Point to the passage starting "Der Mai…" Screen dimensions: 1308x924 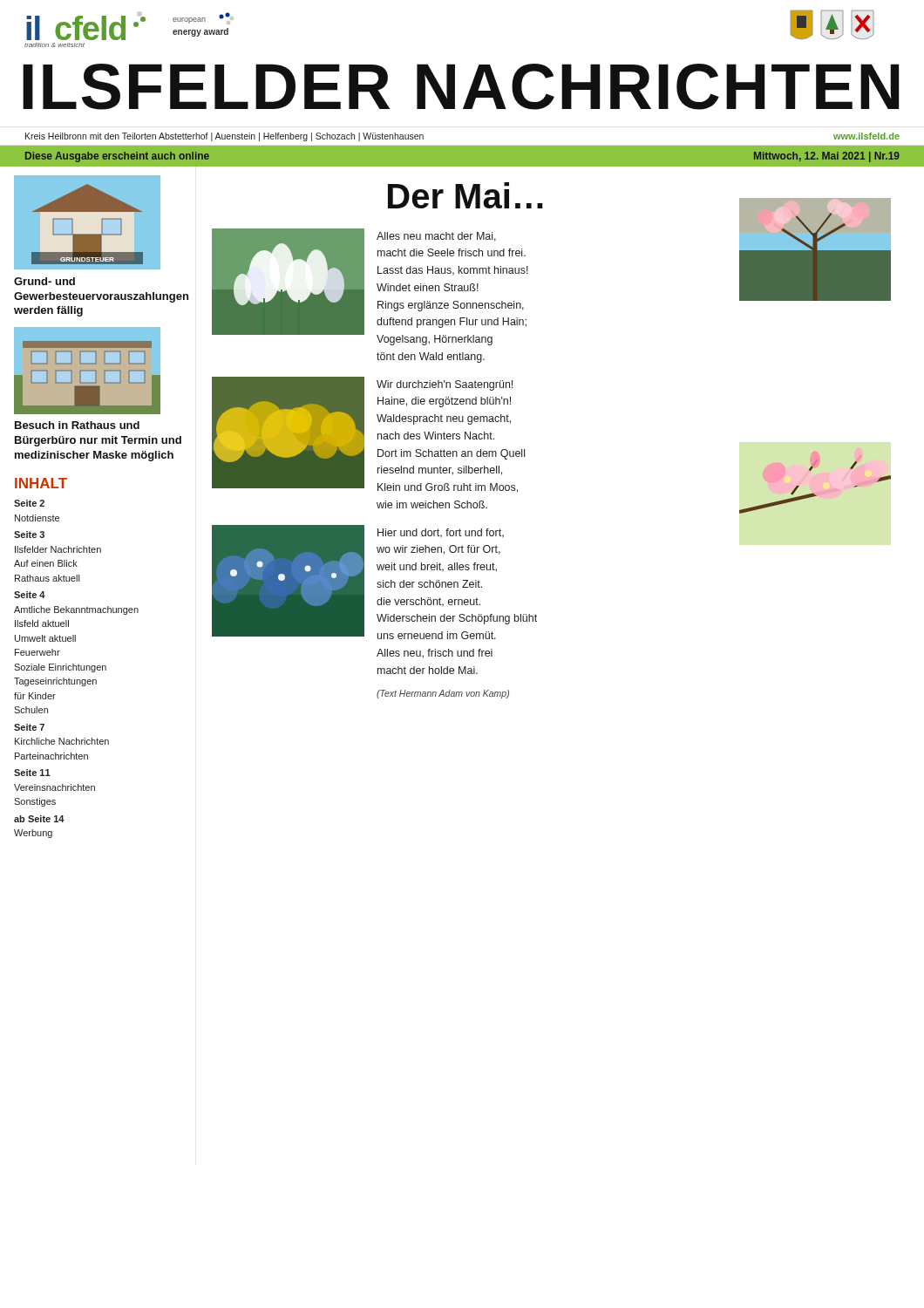point(466,196)
